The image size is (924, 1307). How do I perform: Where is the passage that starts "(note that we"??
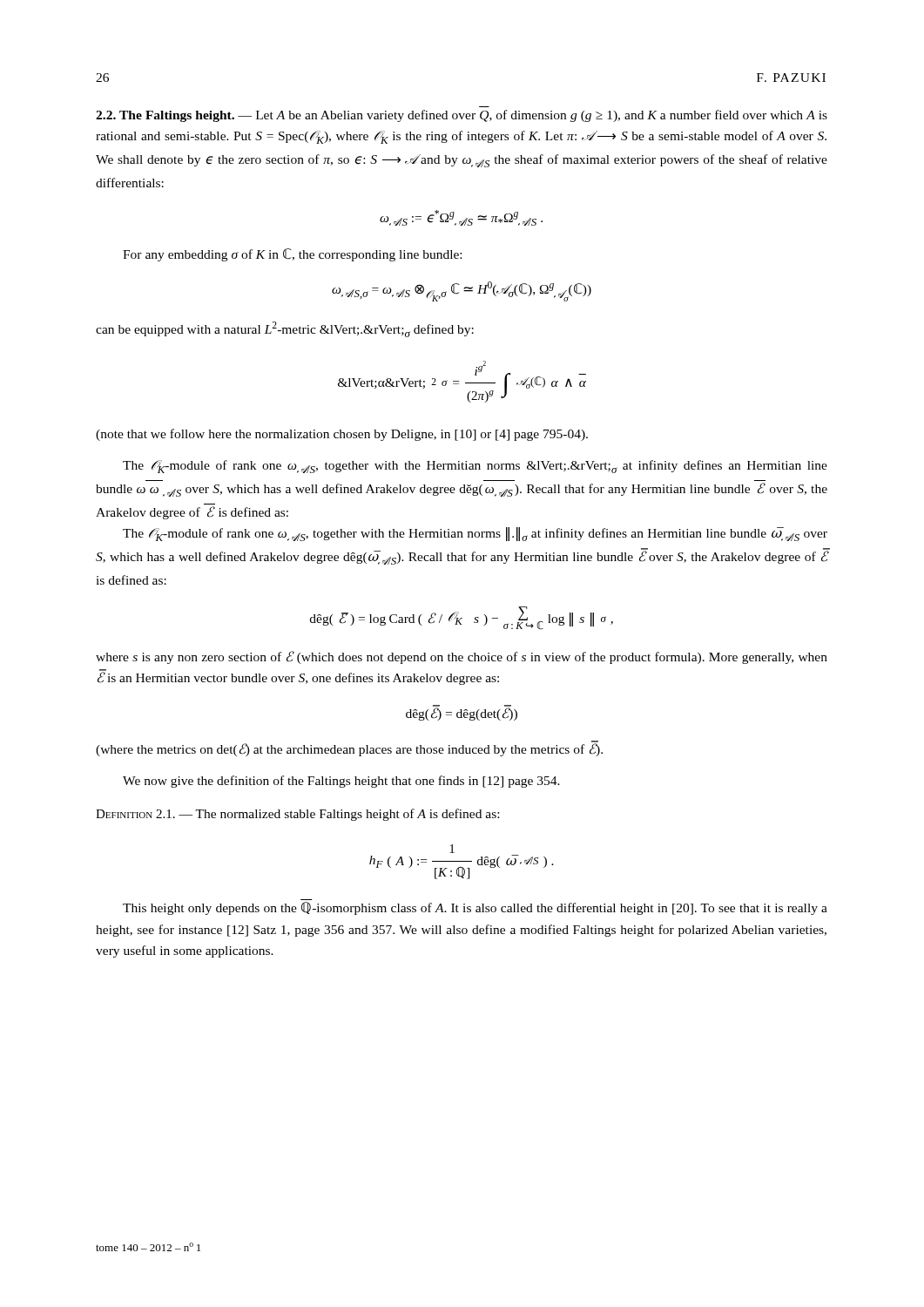(342, 433)
